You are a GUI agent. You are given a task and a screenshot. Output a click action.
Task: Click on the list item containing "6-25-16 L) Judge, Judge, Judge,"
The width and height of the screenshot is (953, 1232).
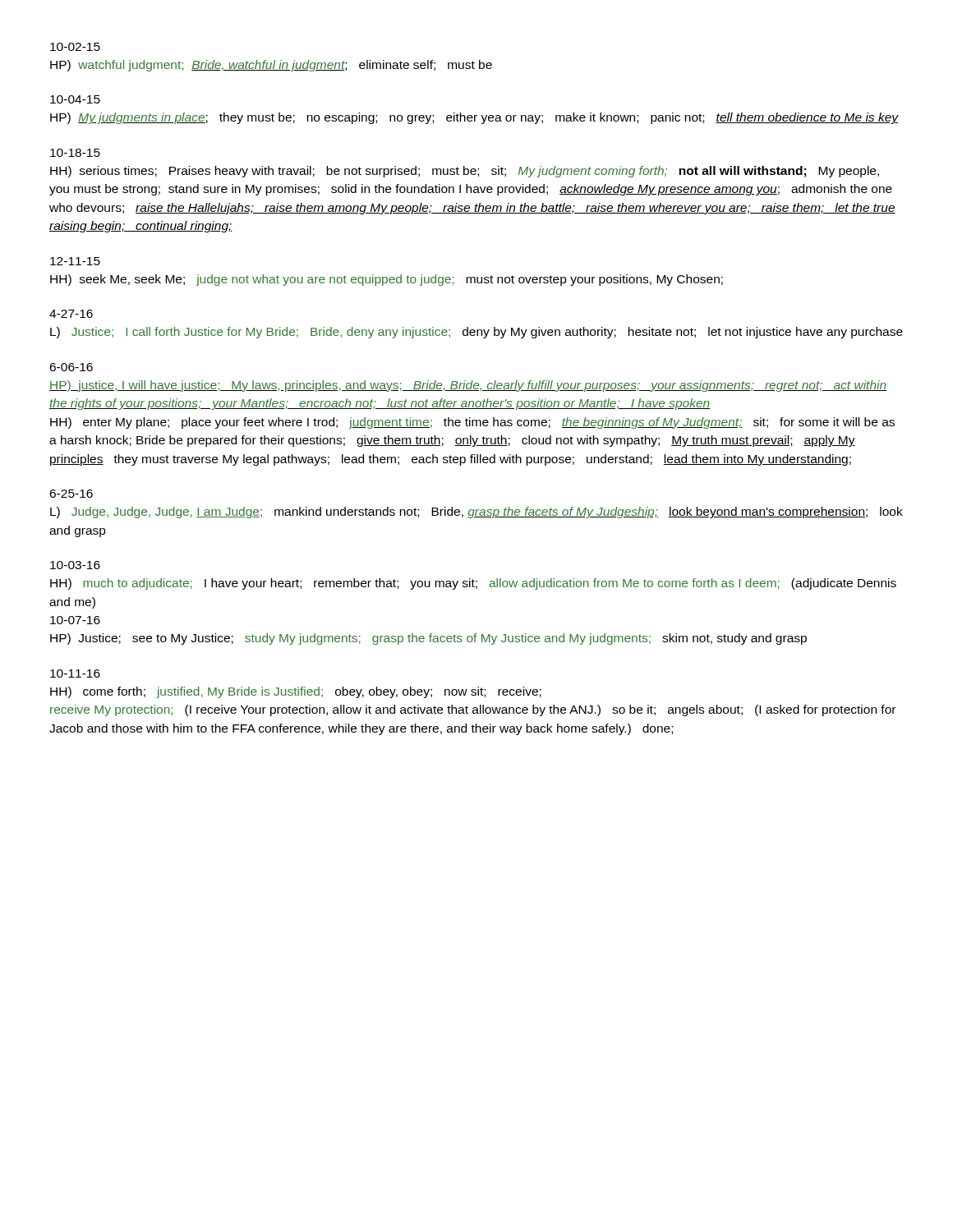click(x=476, y=513)
